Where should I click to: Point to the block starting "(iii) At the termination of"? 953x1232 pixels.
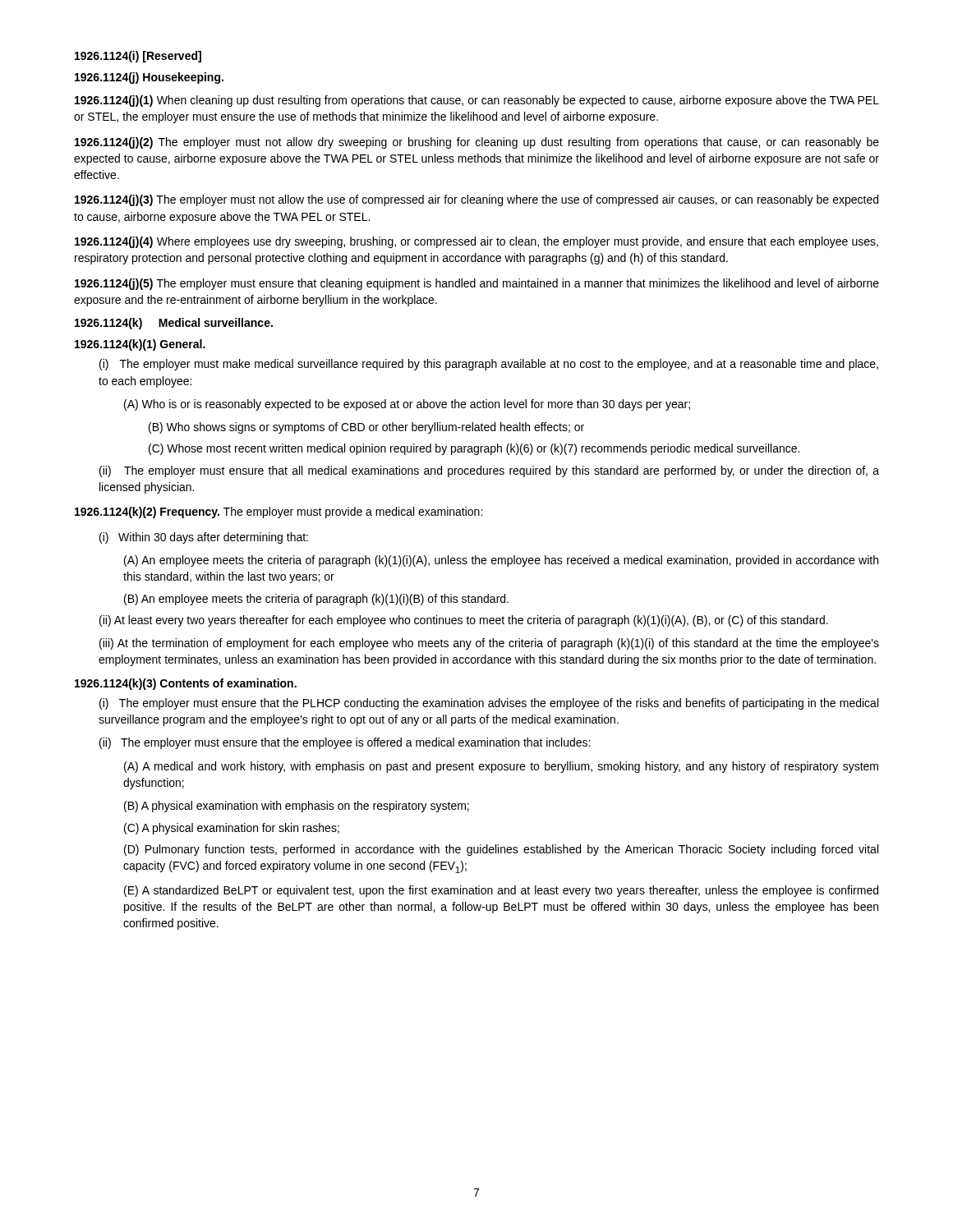(x=489, y=652)
